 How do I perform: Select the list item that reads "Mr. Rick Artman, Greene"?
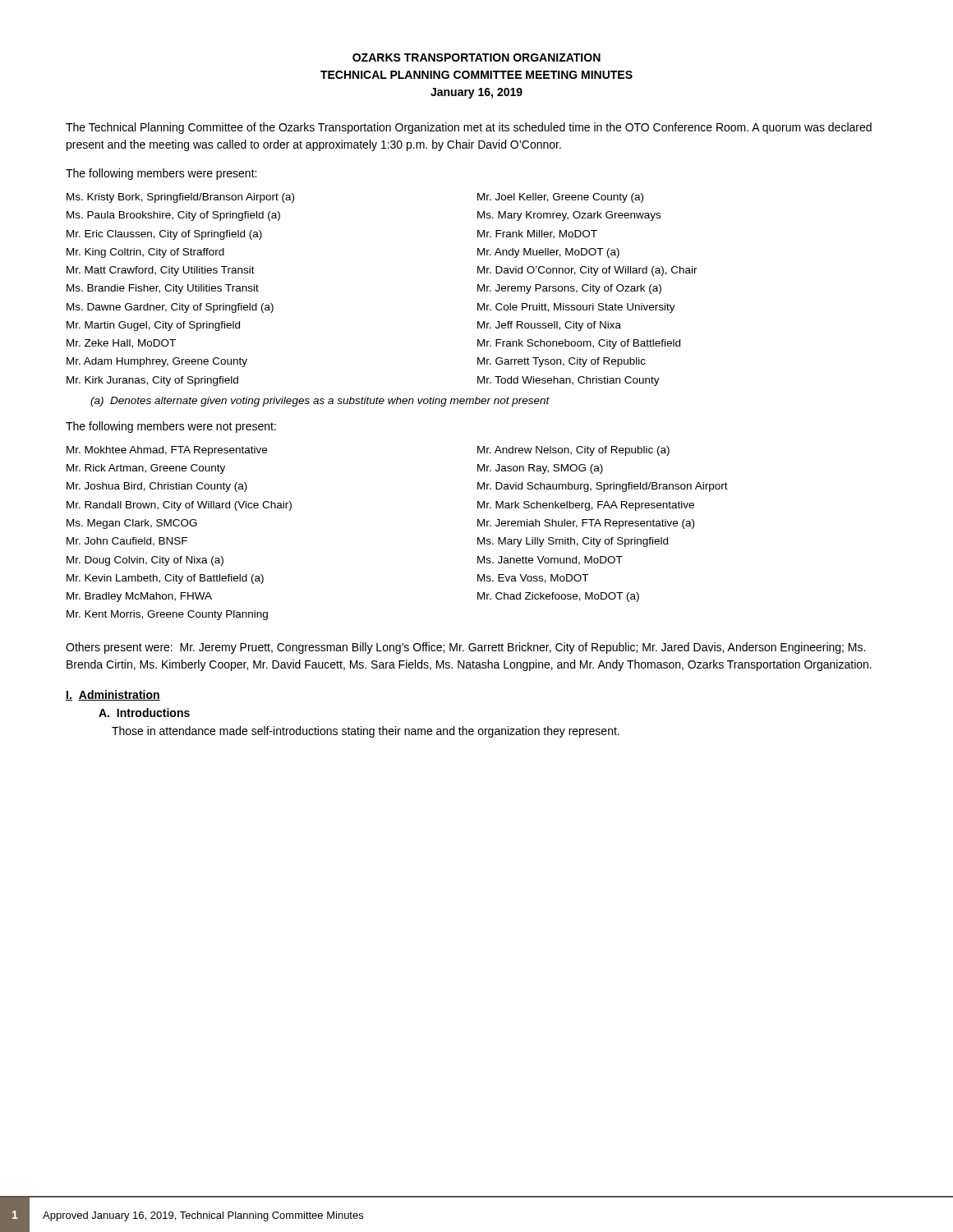pos(146,468)
